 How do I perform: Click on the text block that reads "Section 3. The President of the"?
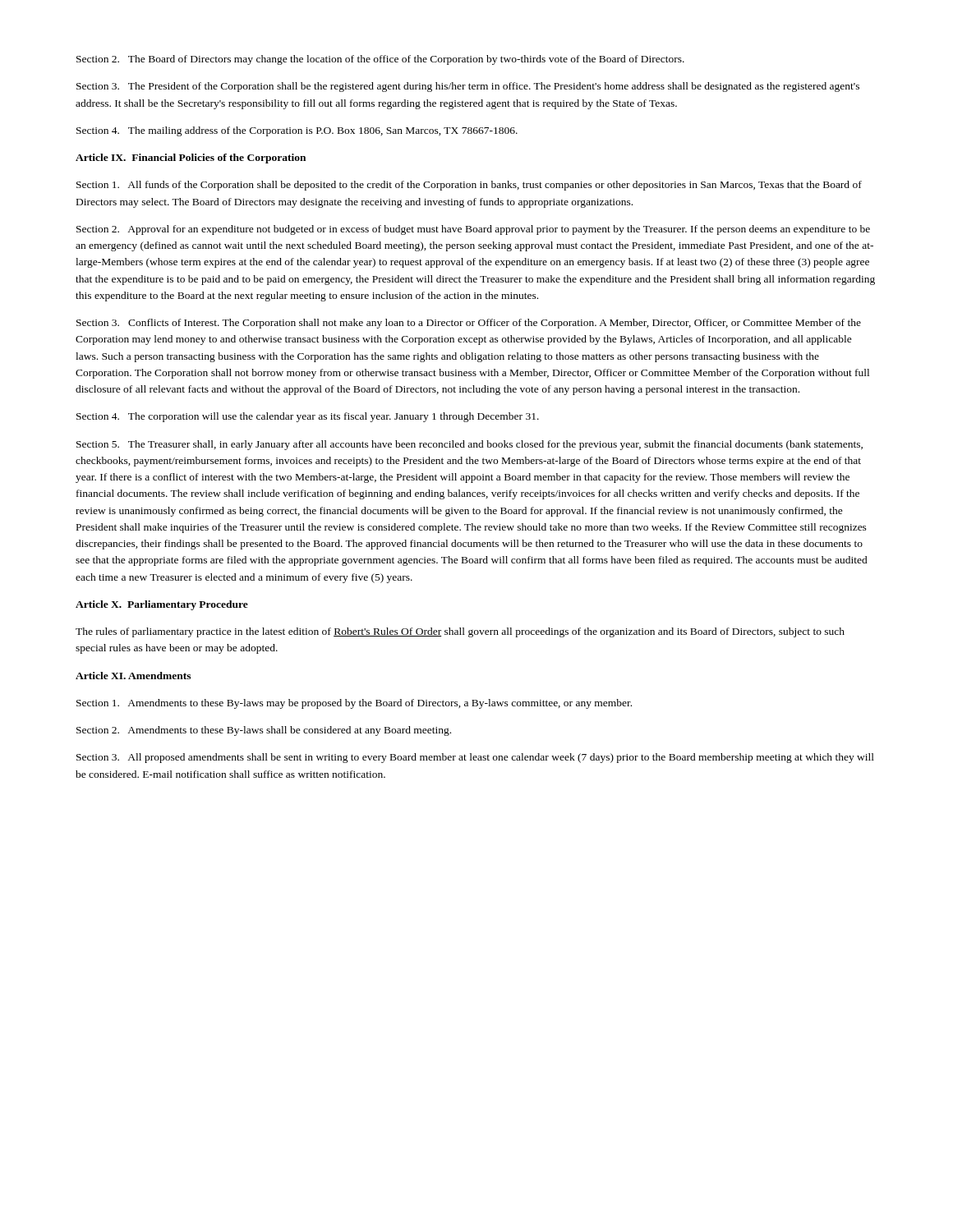468,94
